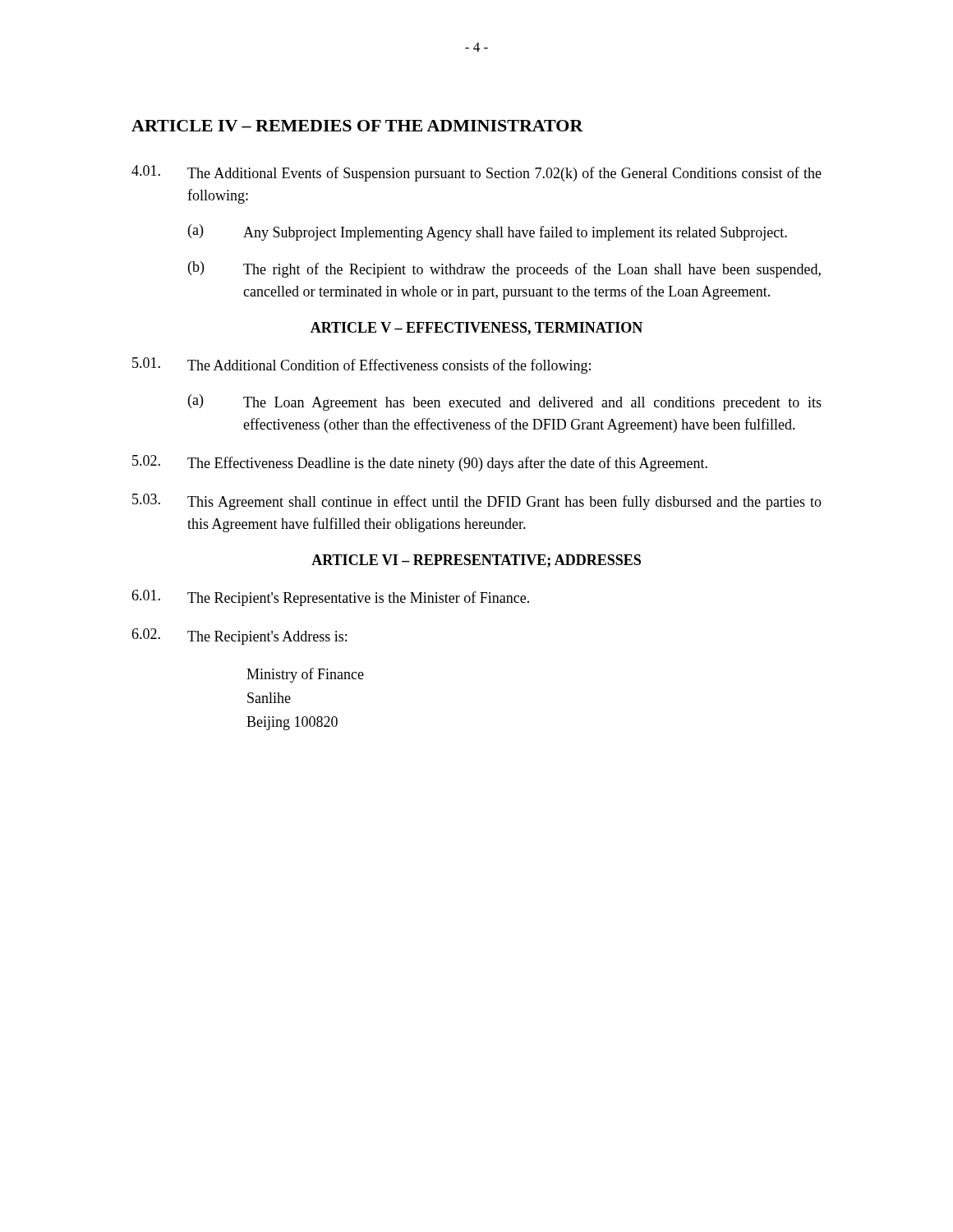953x1232 pixels.
Task: Where is the passage that starts "Ministry of Finance Sanlihe Beijing"?
Action: coord(305,675)
